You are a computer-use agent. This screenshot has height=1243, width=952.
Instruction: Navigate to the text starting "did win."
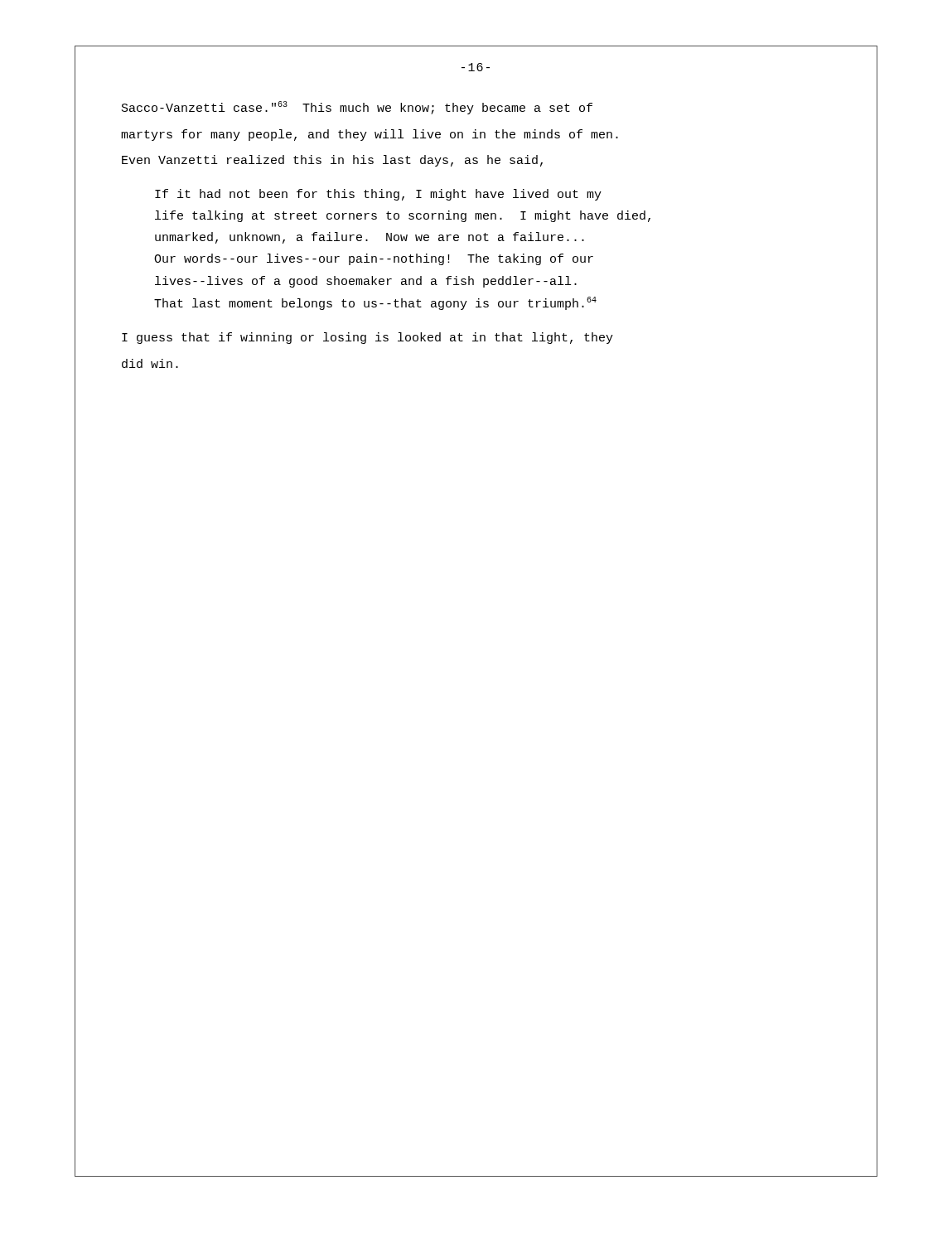point(151,365)
